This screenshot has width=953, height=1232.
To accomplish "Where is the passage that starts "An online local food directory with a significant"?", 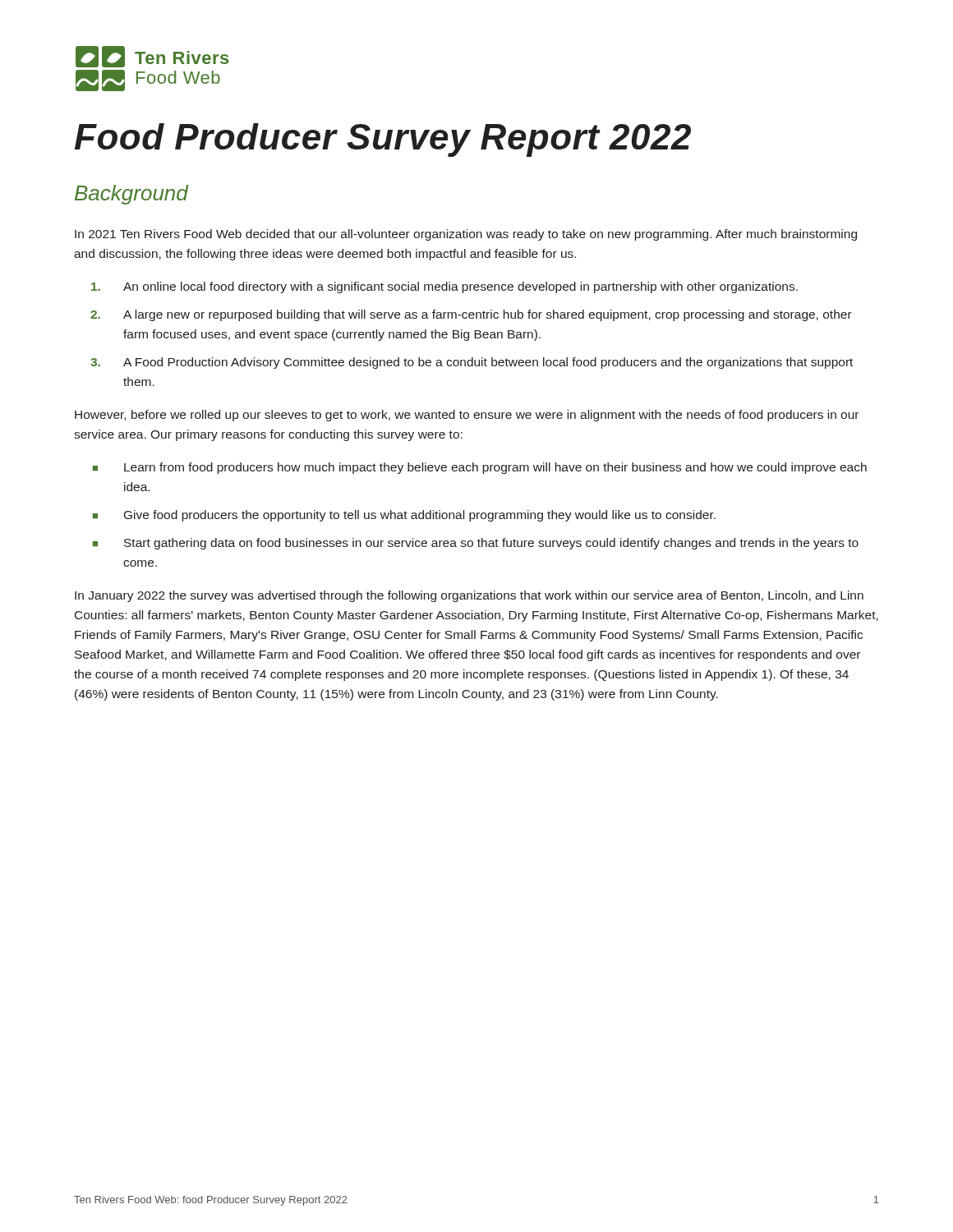I will [444, 287].
